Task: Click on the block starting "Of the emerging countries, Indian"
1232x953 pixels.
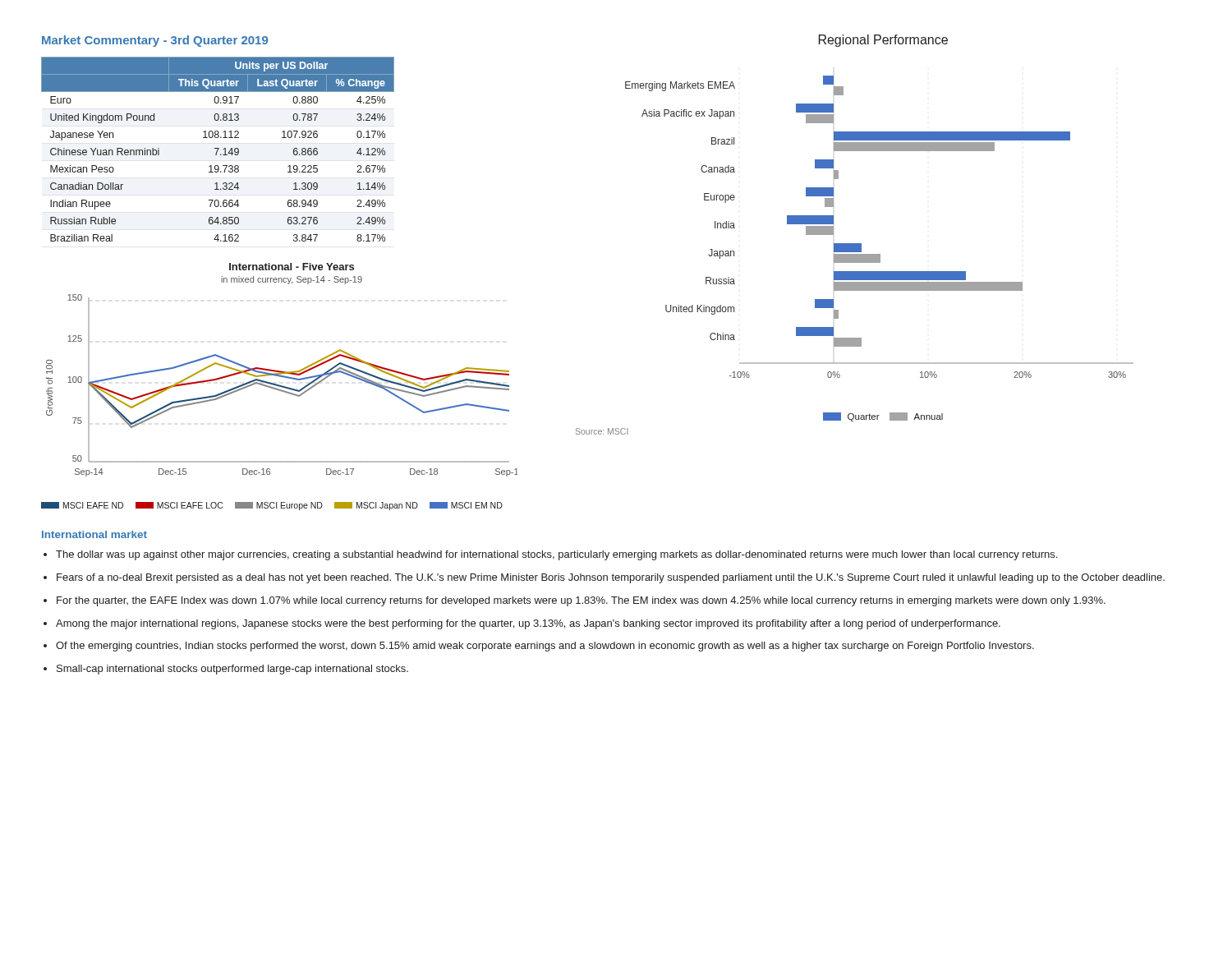Action: pos(545,646)
